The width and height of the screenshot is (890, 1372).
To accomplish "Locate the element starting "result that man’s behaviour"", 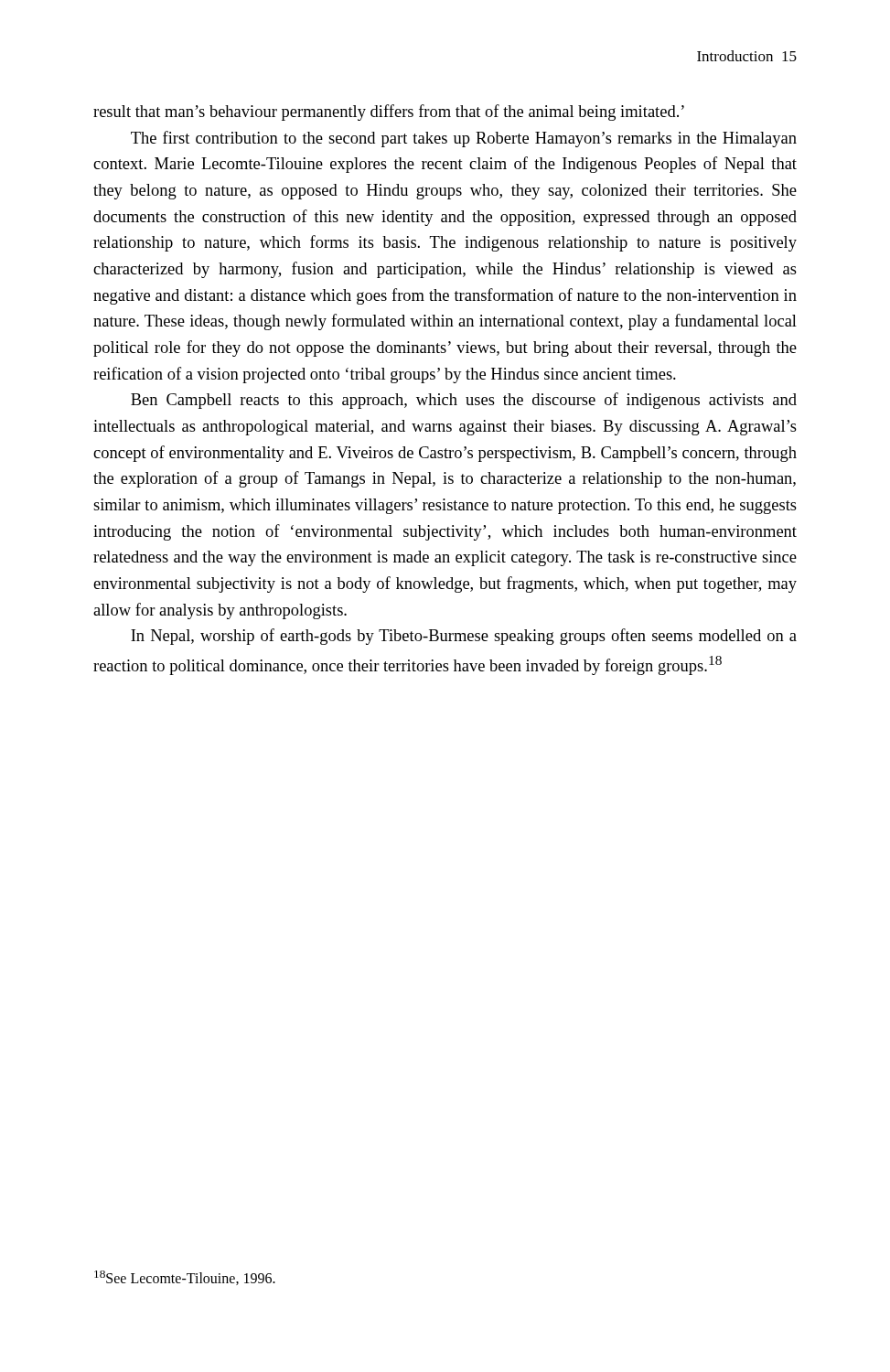I will [x=445, y=112].
